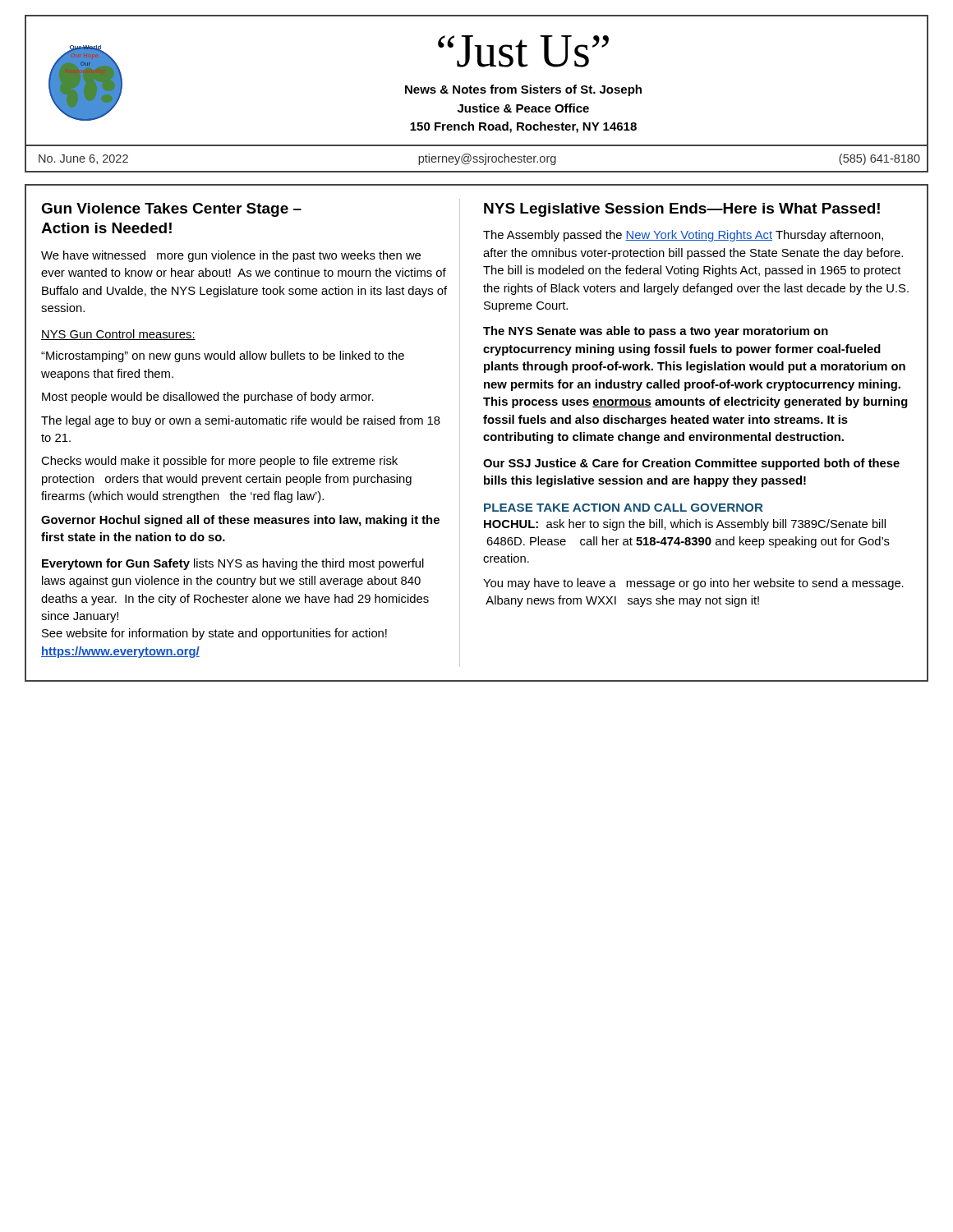Image resolution: width=953 pixels, height=1232 pixels.
Task: Locate the section header that reads "Gun Violence Takes Center Stage –Action is Needed!"
Action: tap(171, 218)
